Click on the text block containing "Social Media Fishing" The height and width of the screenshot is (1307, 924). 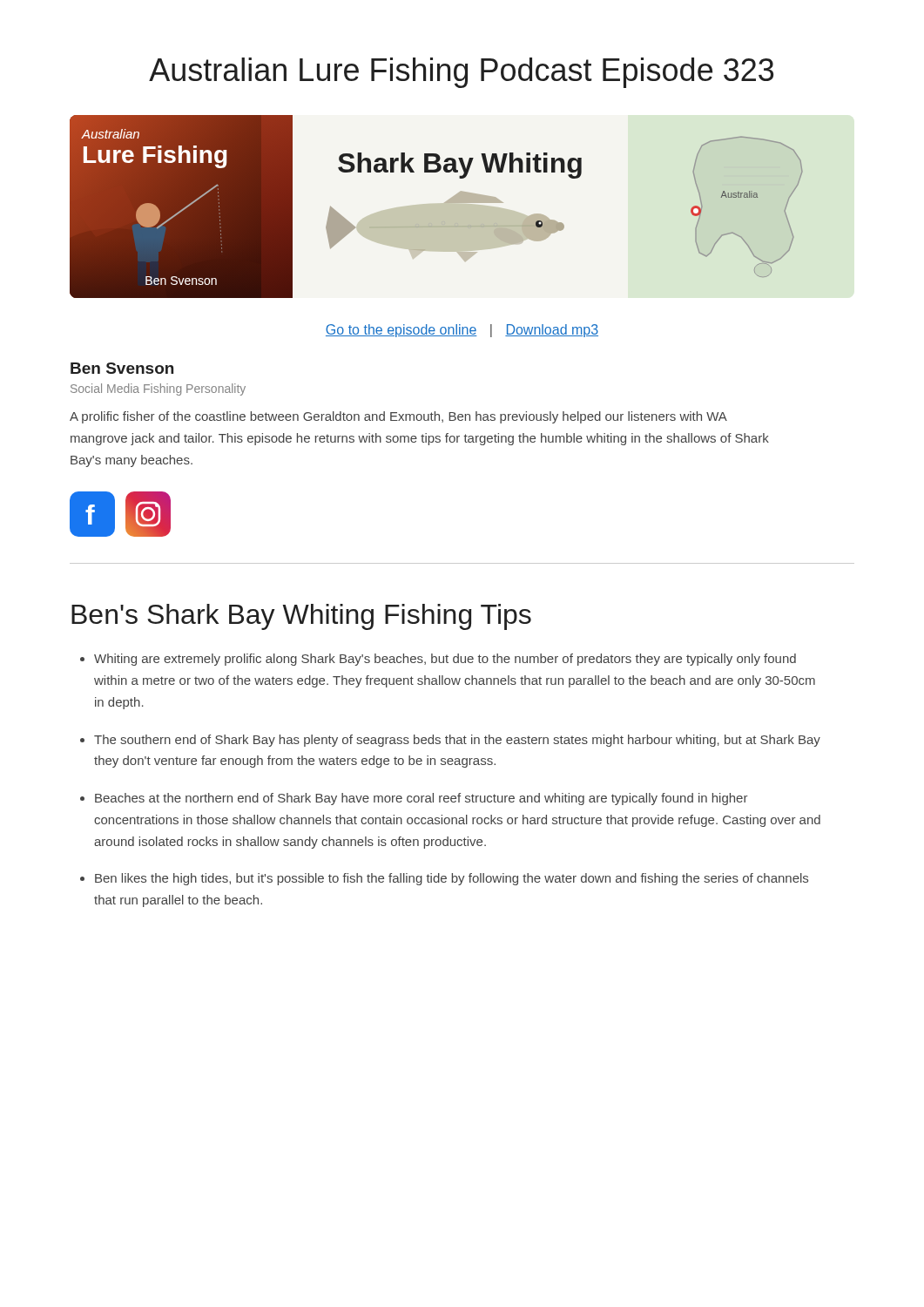click(158, 389)
